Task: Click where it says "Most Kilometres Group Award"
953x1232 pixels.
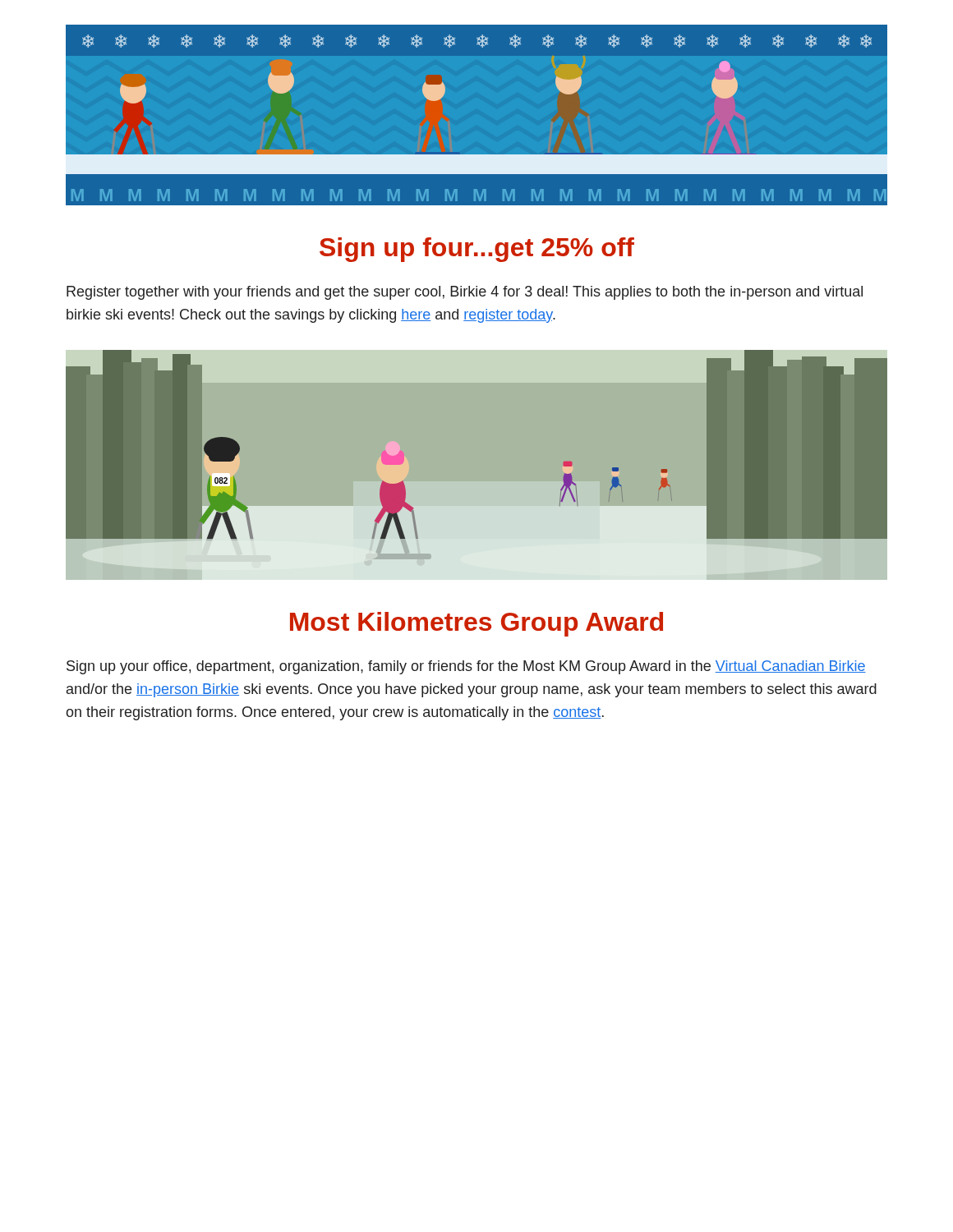Action: click(476, 622)
